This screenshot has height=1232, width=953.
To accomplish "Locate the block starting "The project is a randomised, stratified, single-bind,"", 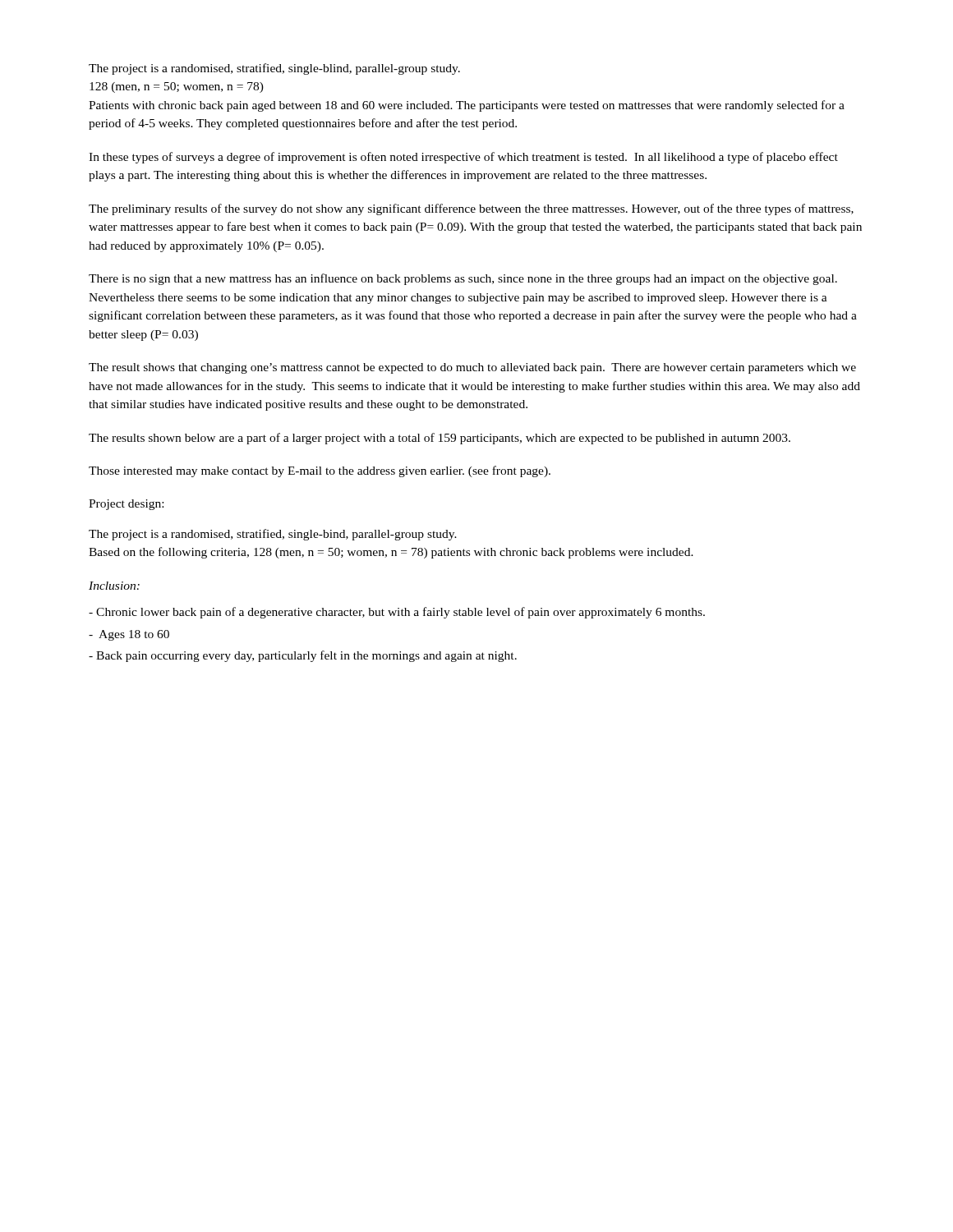I will click(391, 543).
